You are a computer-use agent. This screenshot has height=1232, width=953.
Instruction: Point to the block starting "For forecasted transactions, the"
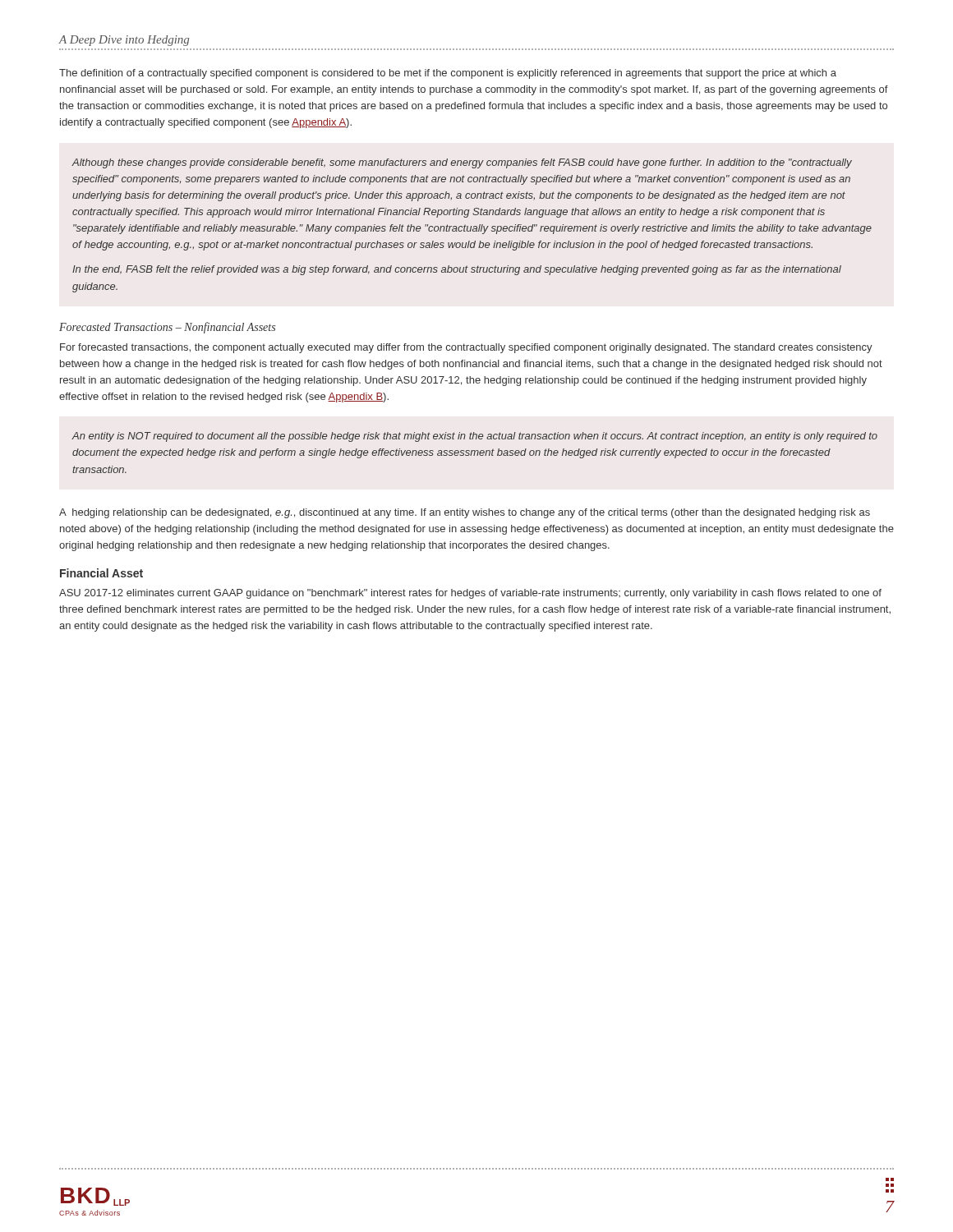(471, 372)
